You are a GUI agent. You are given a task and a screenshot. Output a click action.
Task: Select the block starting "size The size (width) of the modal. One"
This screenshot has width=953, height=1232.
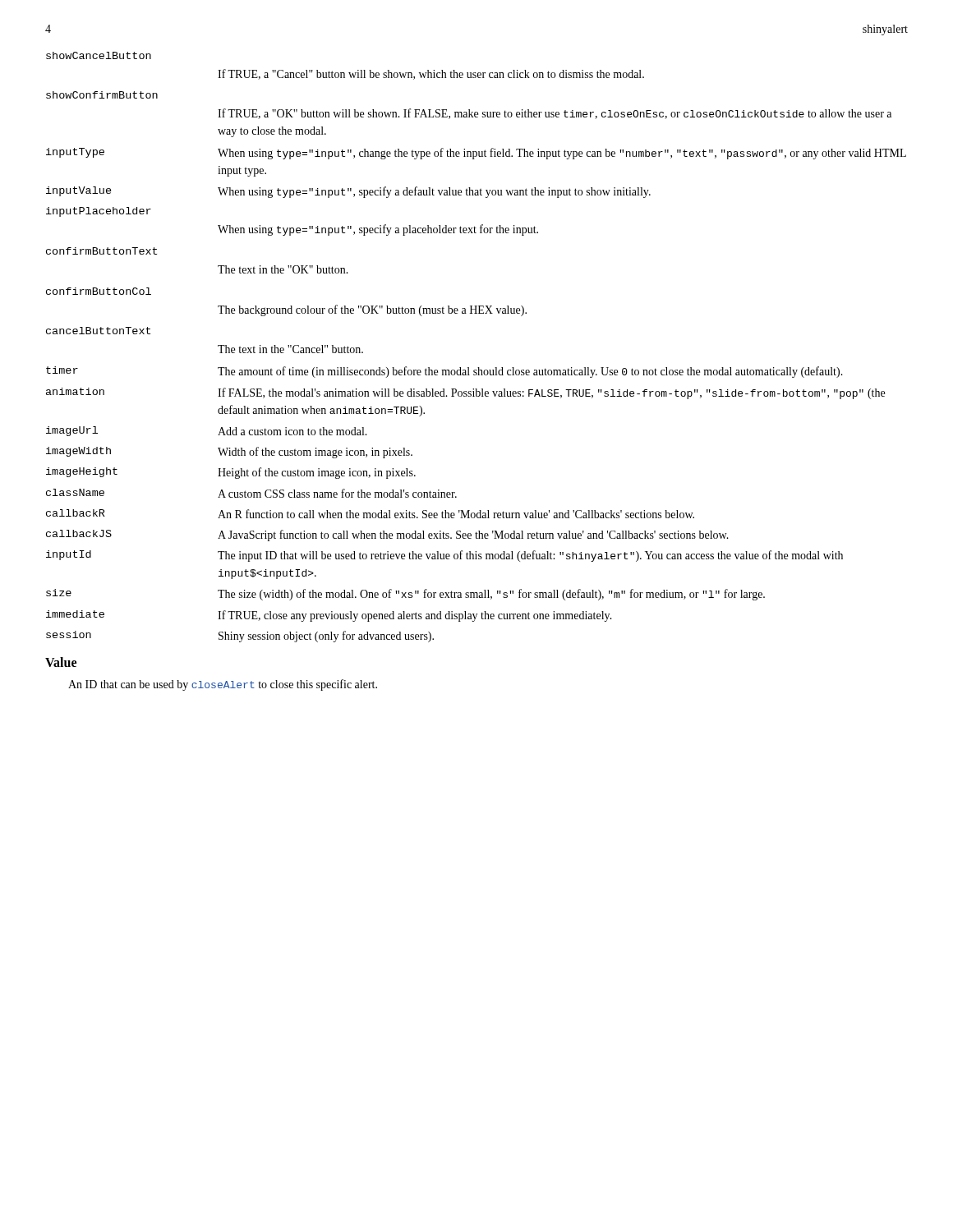(476, 595)
